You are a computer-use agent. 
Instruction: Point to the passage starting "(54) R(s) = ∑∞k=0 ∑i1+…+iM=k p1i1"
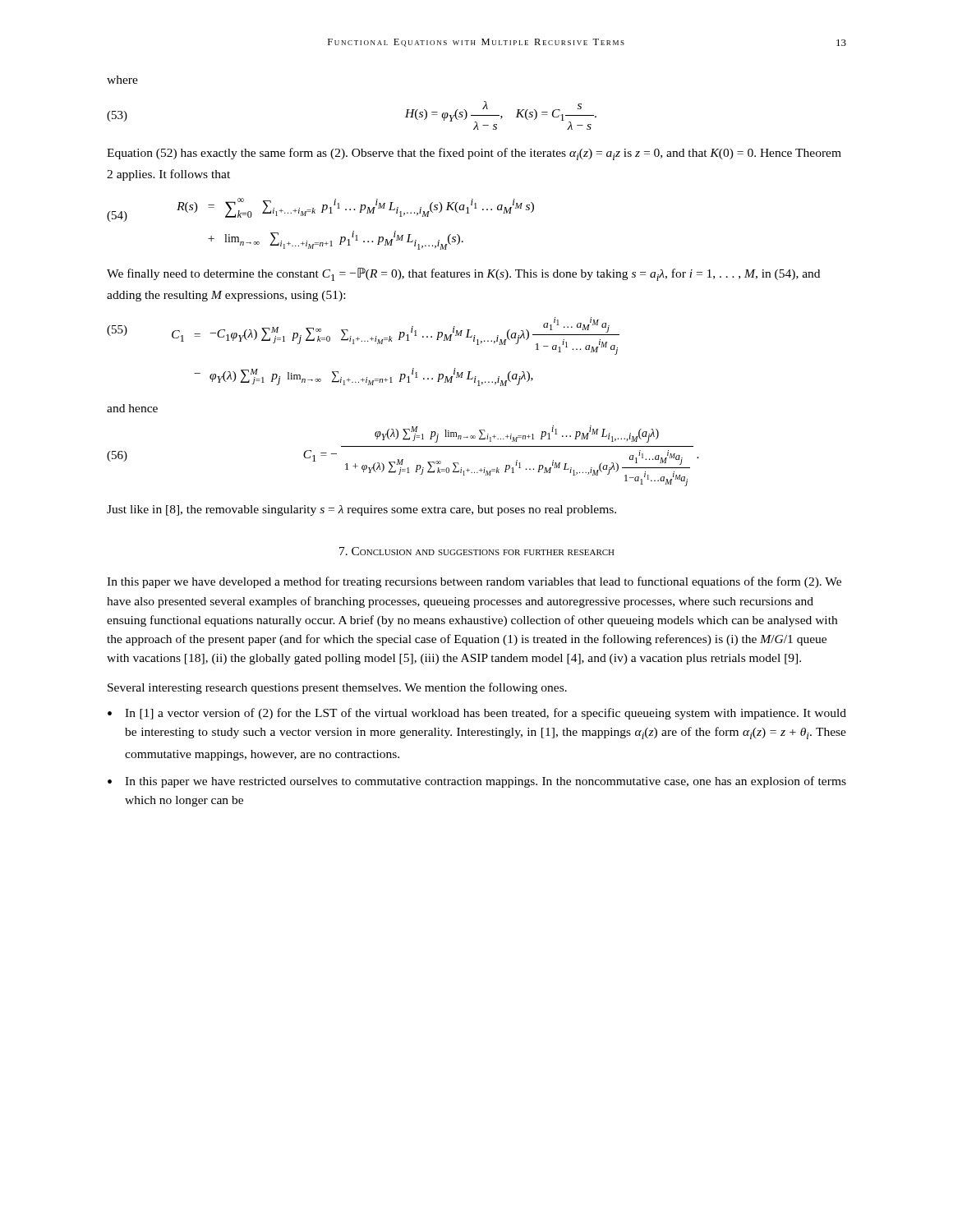[476, 223]
